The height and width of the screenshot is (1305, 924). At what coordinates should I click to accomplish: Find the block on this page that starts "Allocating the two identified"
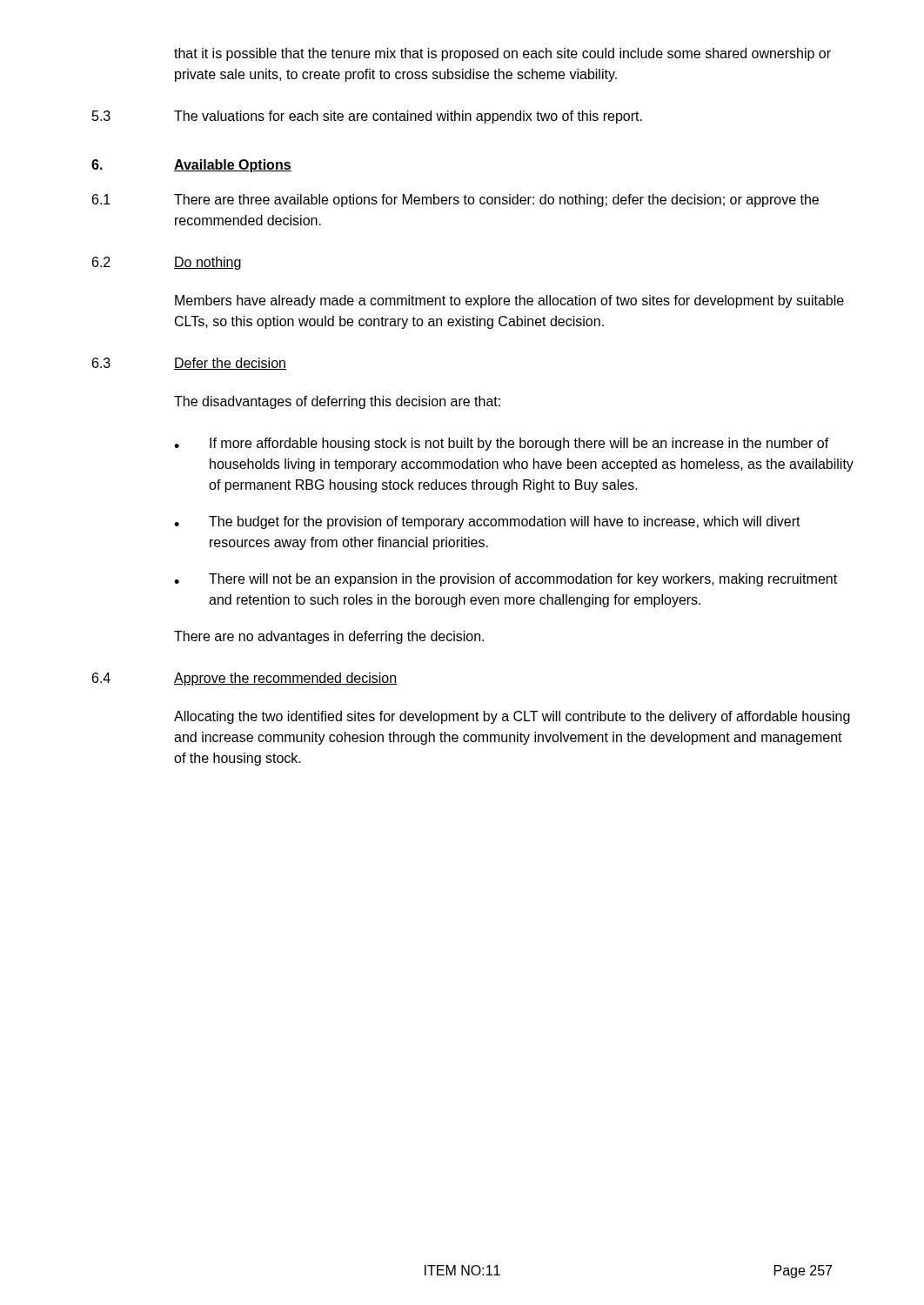(x=514, y=738)
